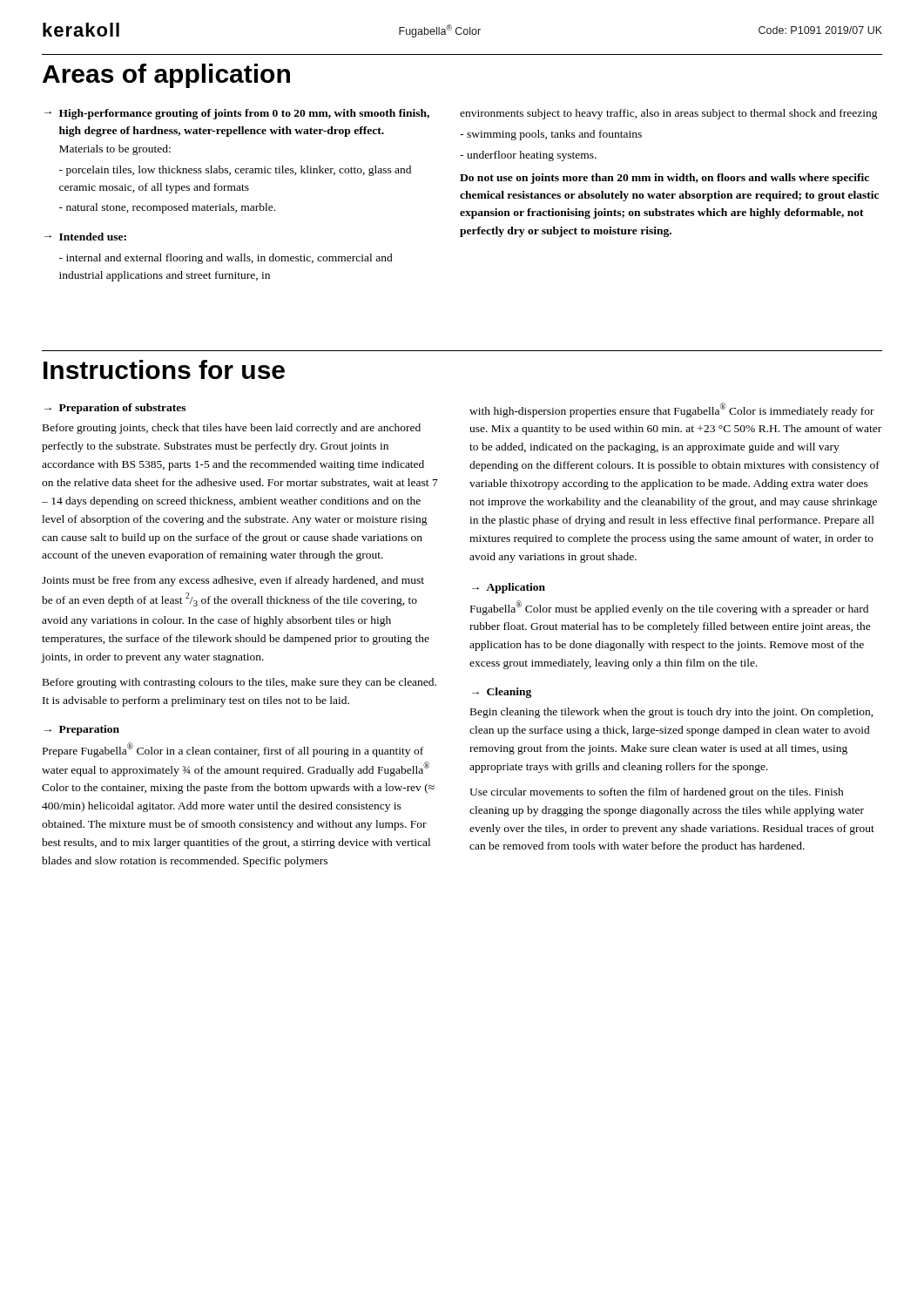Image resolution: width=924 pixels, height=1307 pixels.
Task: Point to the block beginning "environments subject to heavy traffic,"
Action: coord(671,172)
